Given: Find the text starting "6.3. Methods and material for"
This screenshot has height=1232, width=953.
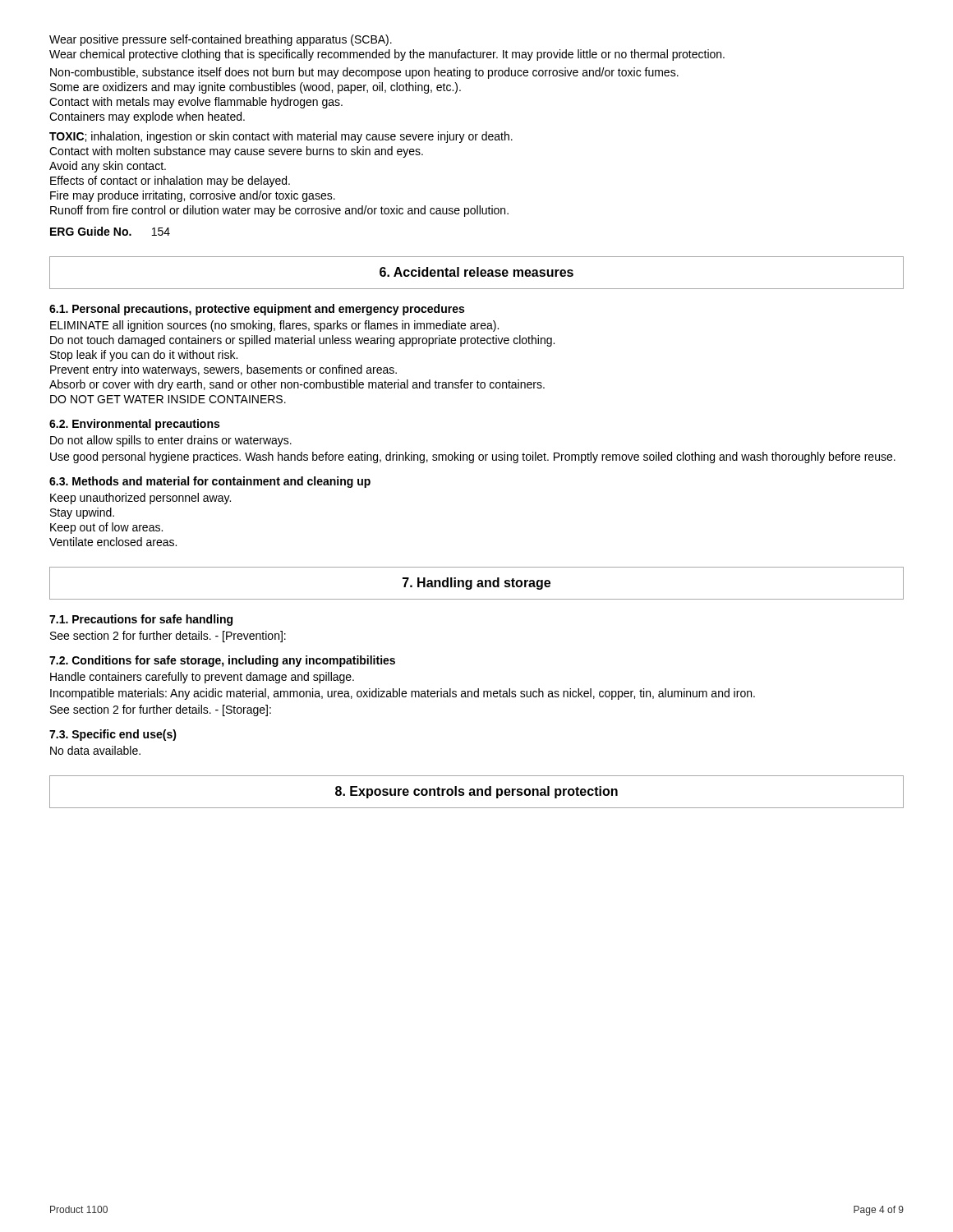Looking at the screenshot, I should [x=210, y=481].
